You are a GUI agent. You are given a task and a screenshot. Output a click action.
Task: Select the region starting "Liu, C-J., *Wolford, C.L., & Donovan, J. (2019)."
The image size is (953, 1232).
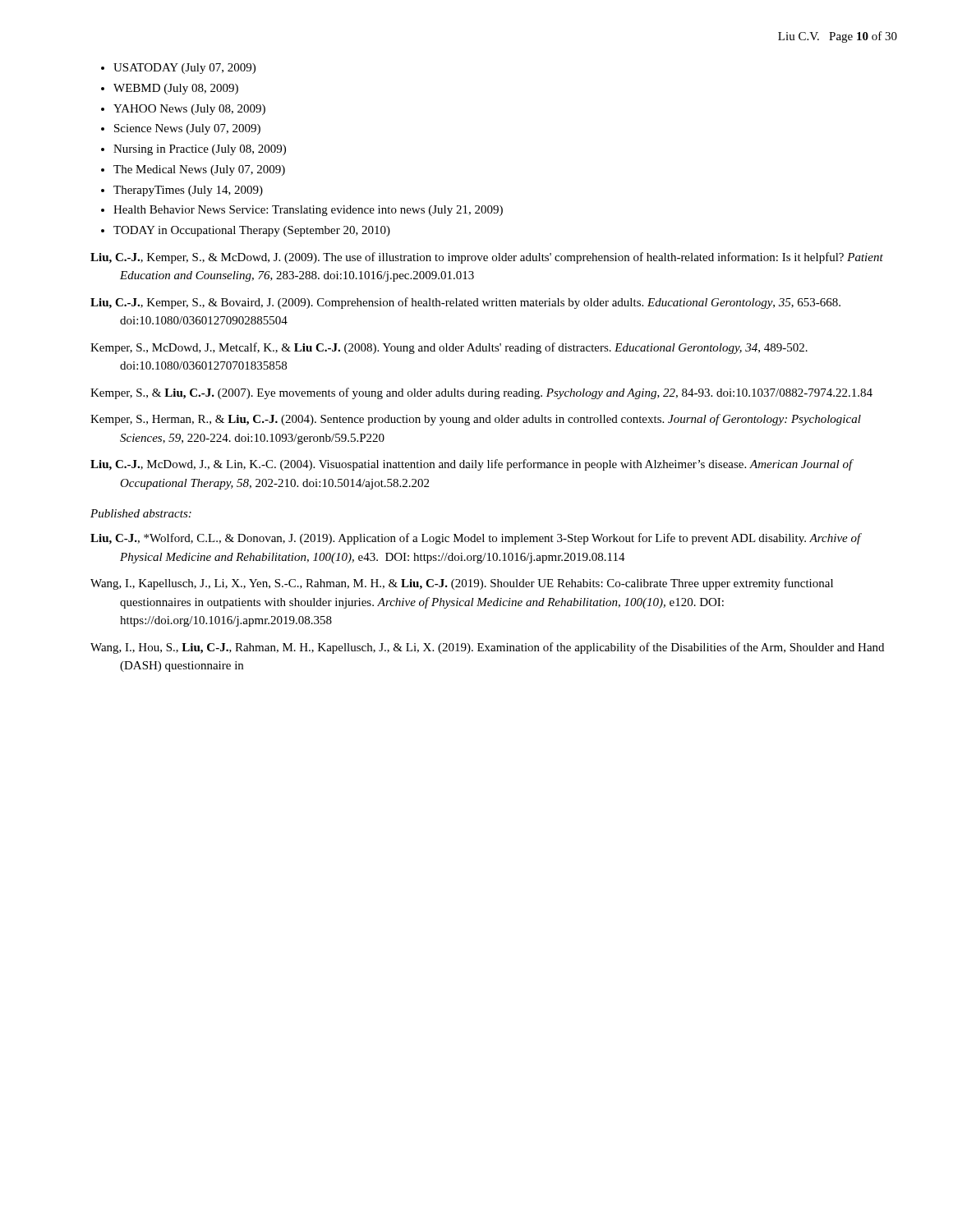489,548
